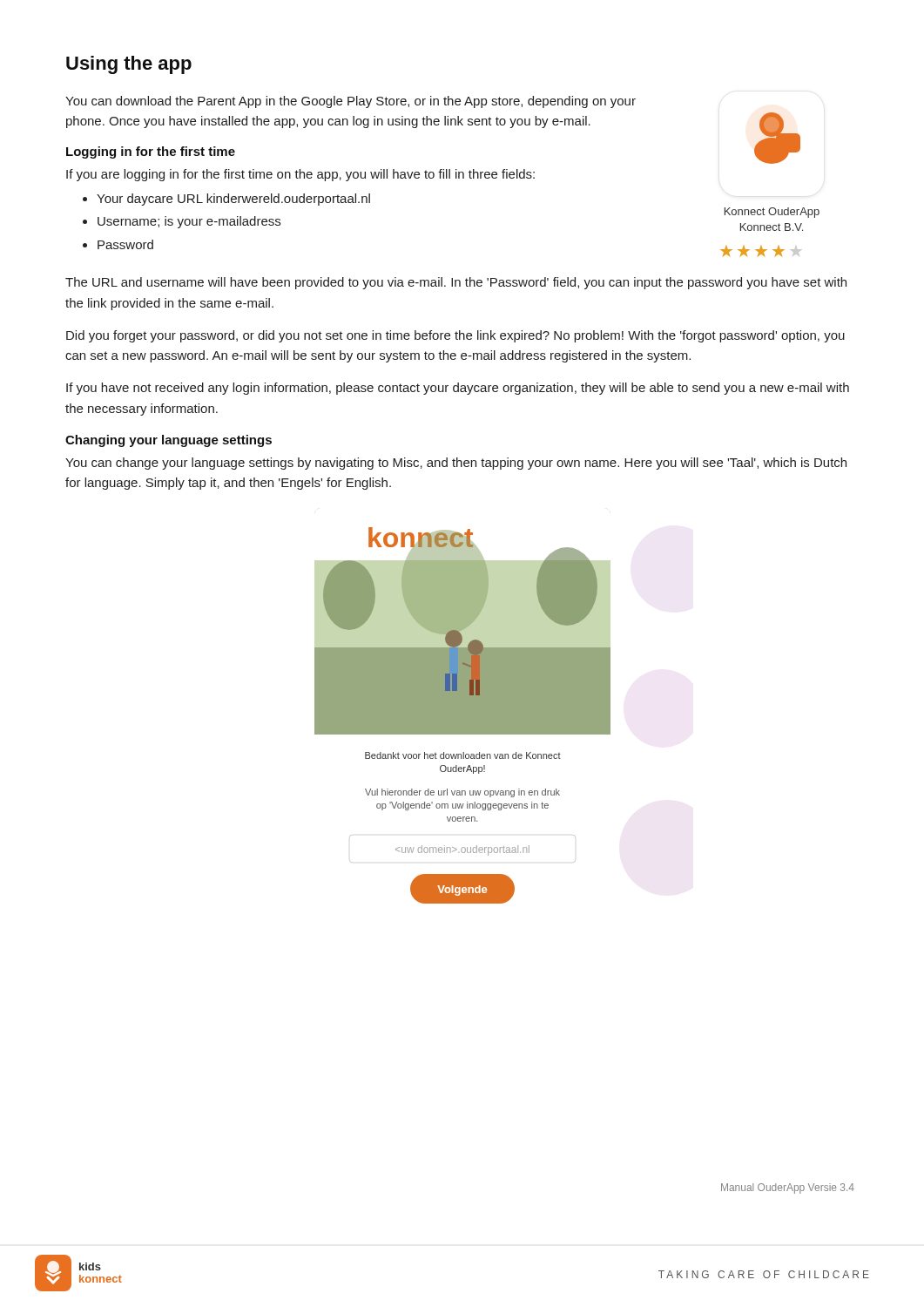The width and height of the screenshot is (924, 1307).
Task: Point to the element starting "If you have not received any"
Action: pos(457,398)
